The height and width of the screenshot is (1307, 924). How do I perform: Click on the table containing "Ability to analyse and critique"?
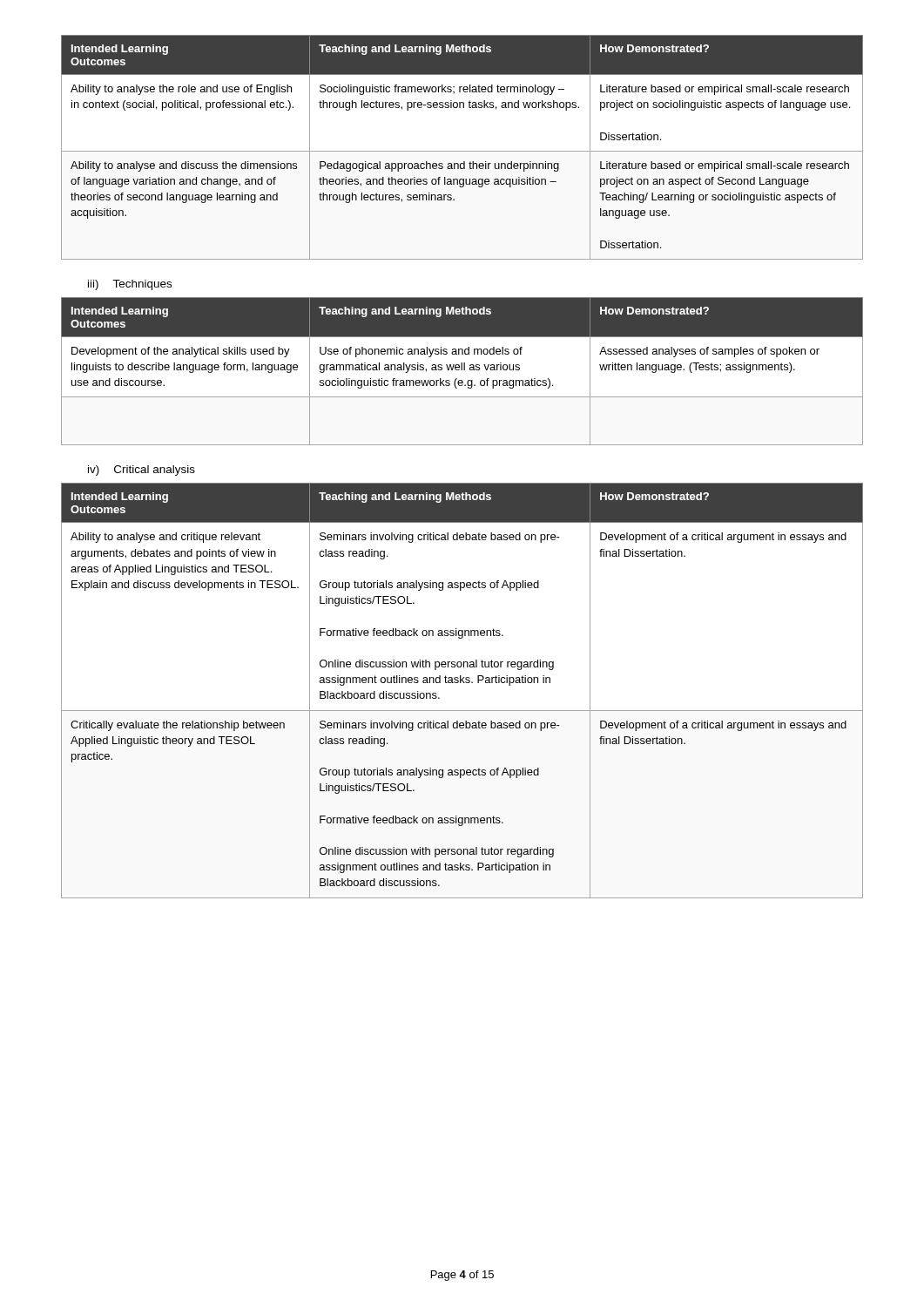click(462, 690)
